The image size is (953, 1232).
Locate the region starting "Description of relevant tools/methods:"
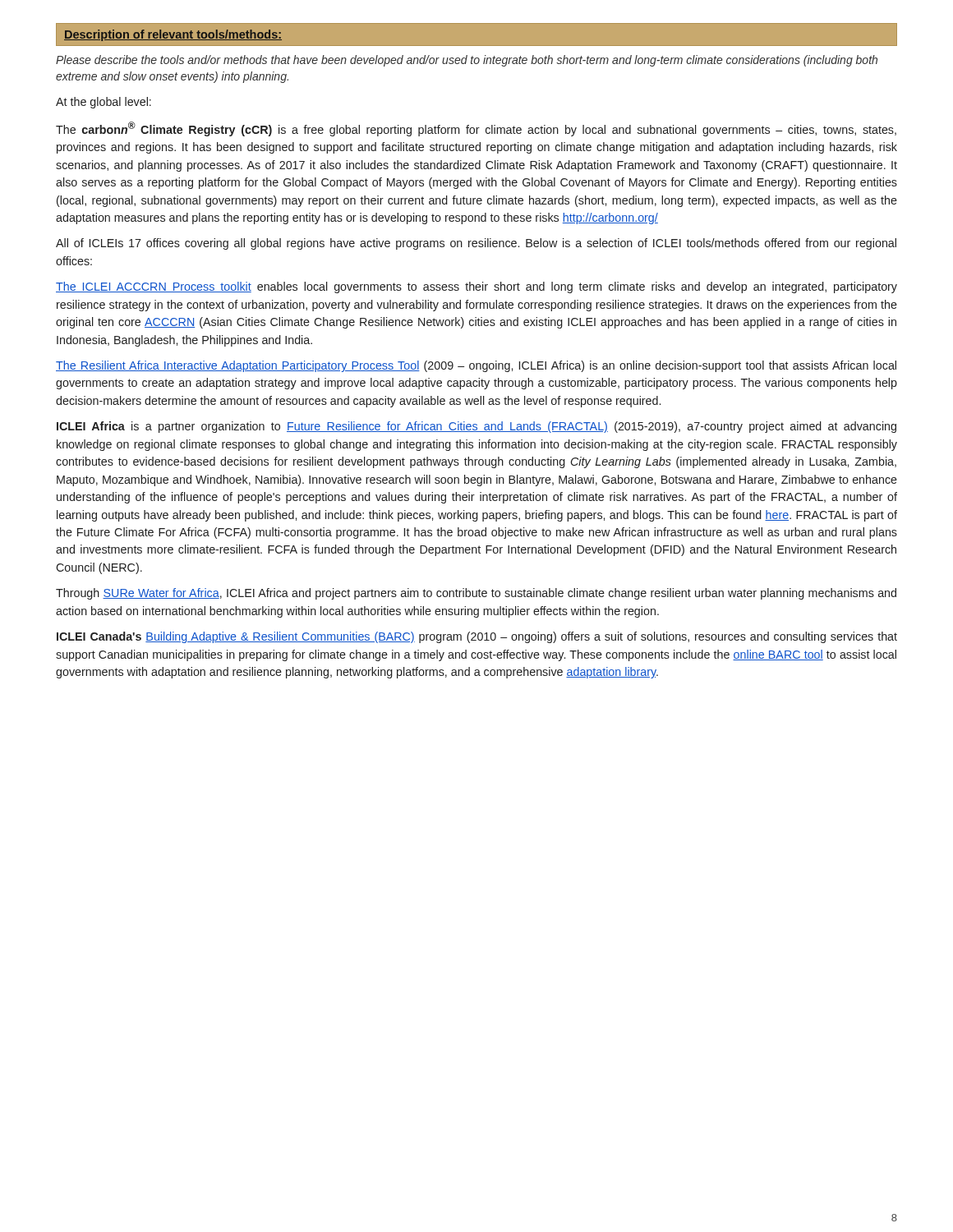tap(173, 34)
